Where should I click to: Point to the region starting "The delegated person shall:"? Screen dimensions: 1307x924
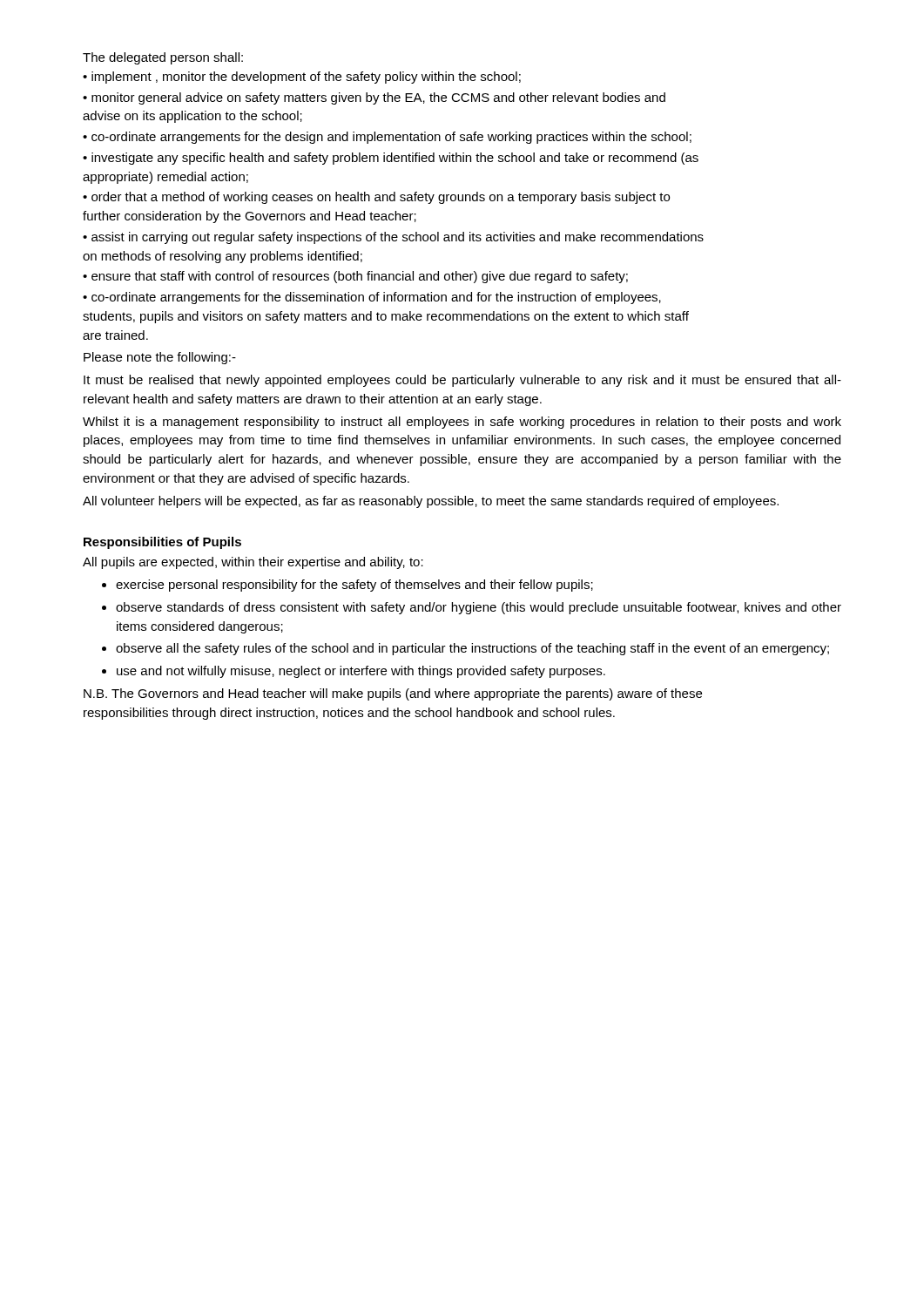pyautogui.click(x=163, y=57)
